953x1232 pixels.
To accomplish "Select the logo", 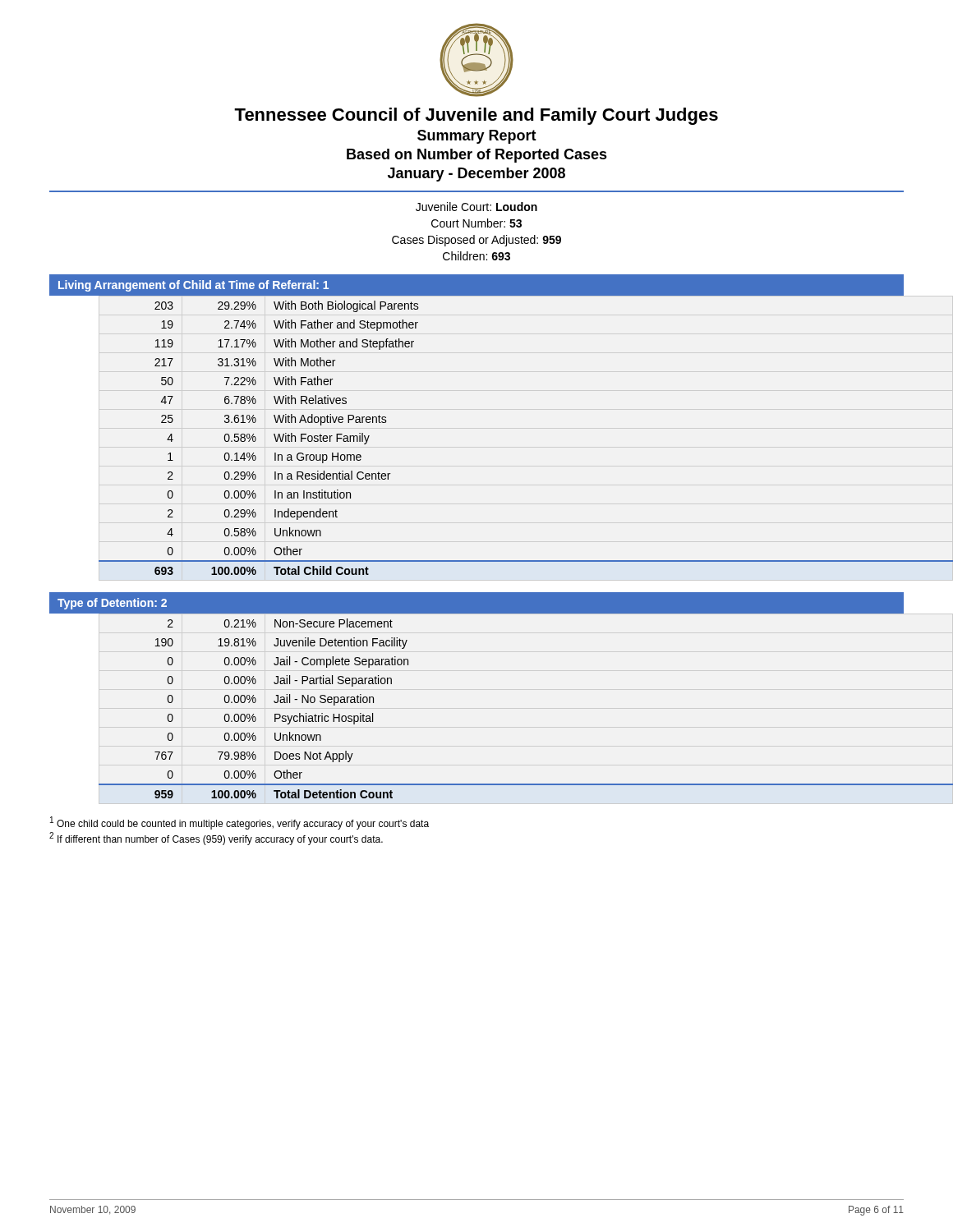I will (x=476, y=50).
